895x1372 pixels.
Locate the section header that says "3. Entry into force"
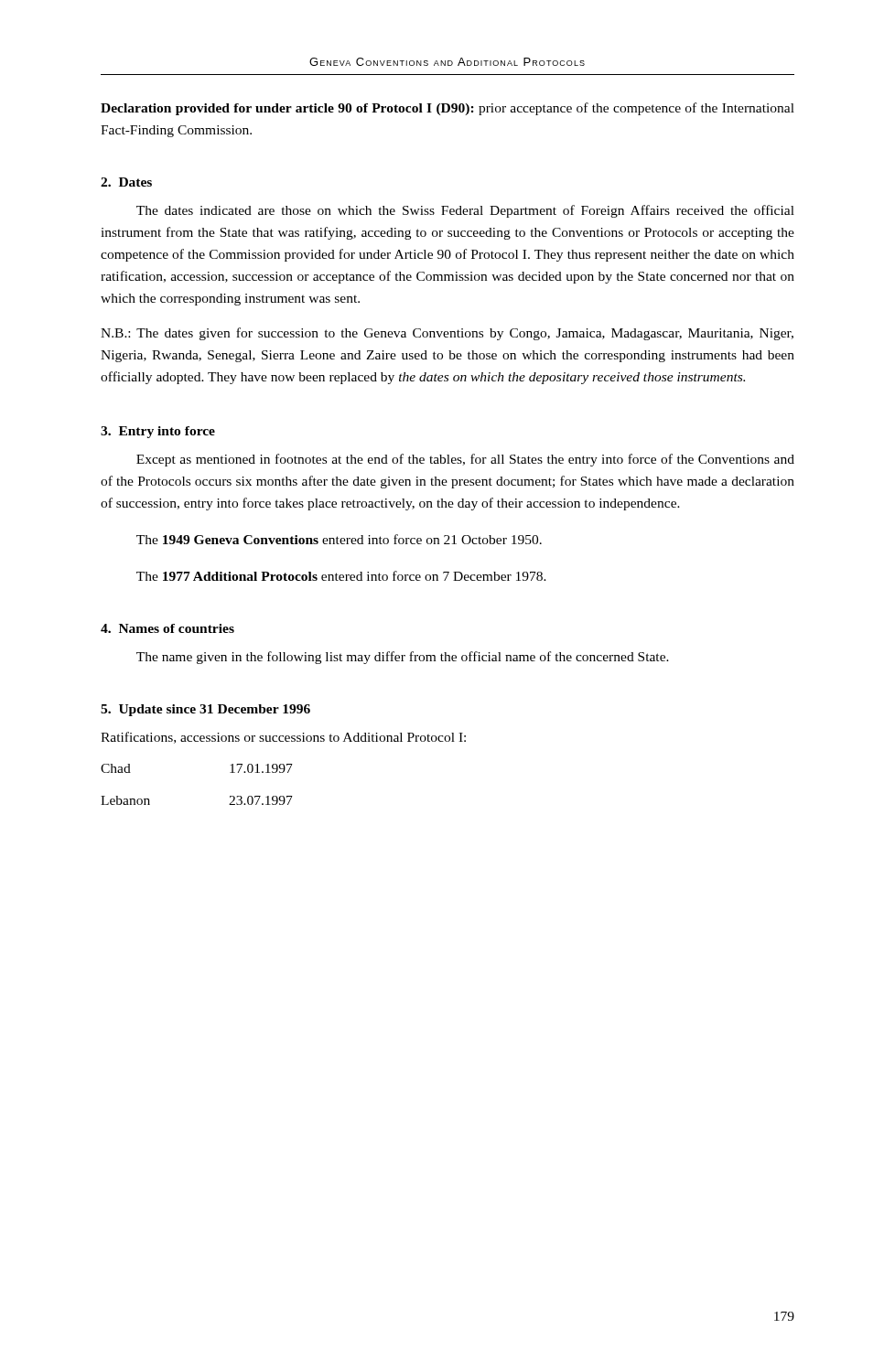pyautogui.click(x=158, y=430)
